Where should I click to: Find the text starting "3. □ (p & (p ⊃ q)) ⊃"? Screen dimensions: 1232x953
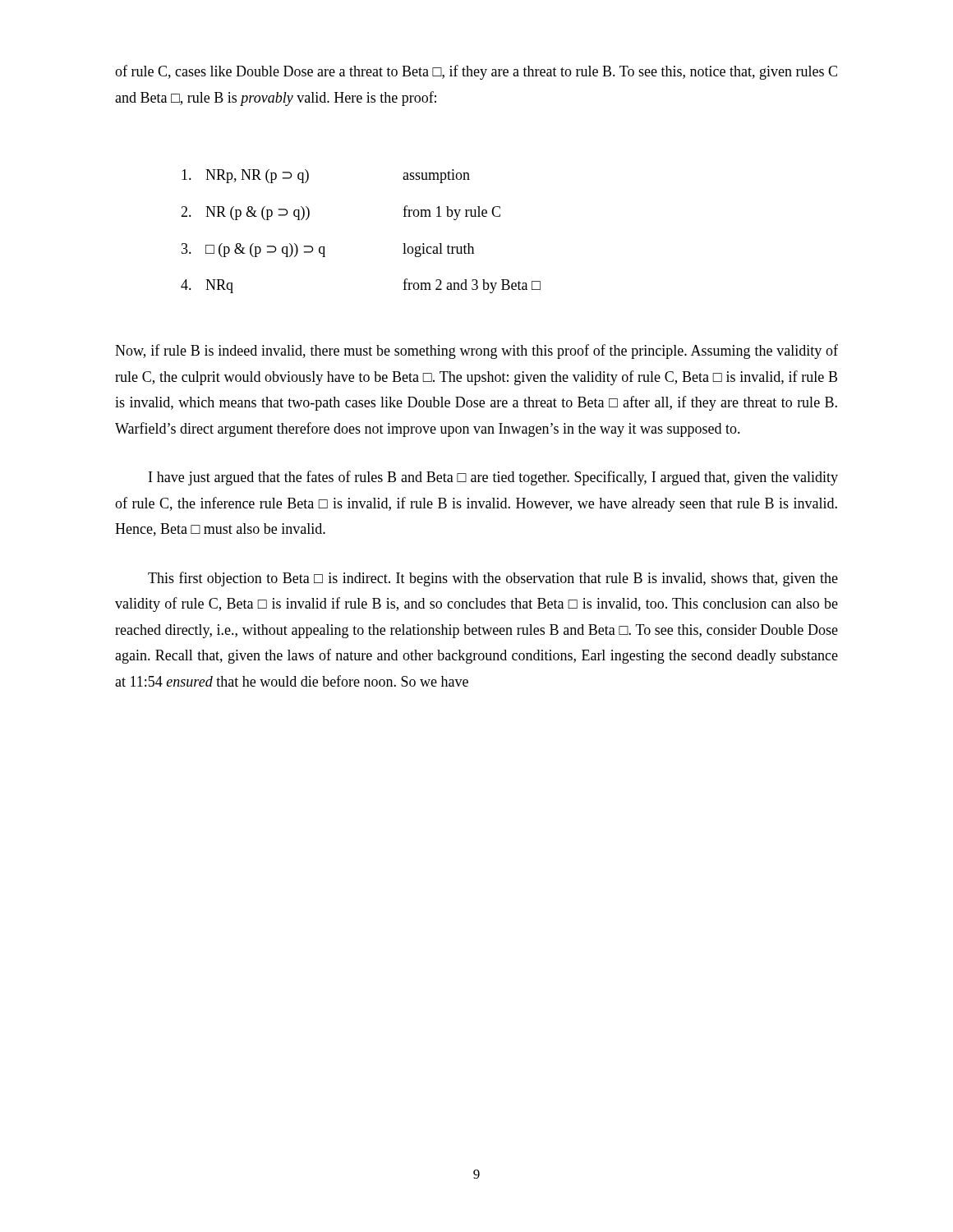pyautogui.click(x=255, y=250)
